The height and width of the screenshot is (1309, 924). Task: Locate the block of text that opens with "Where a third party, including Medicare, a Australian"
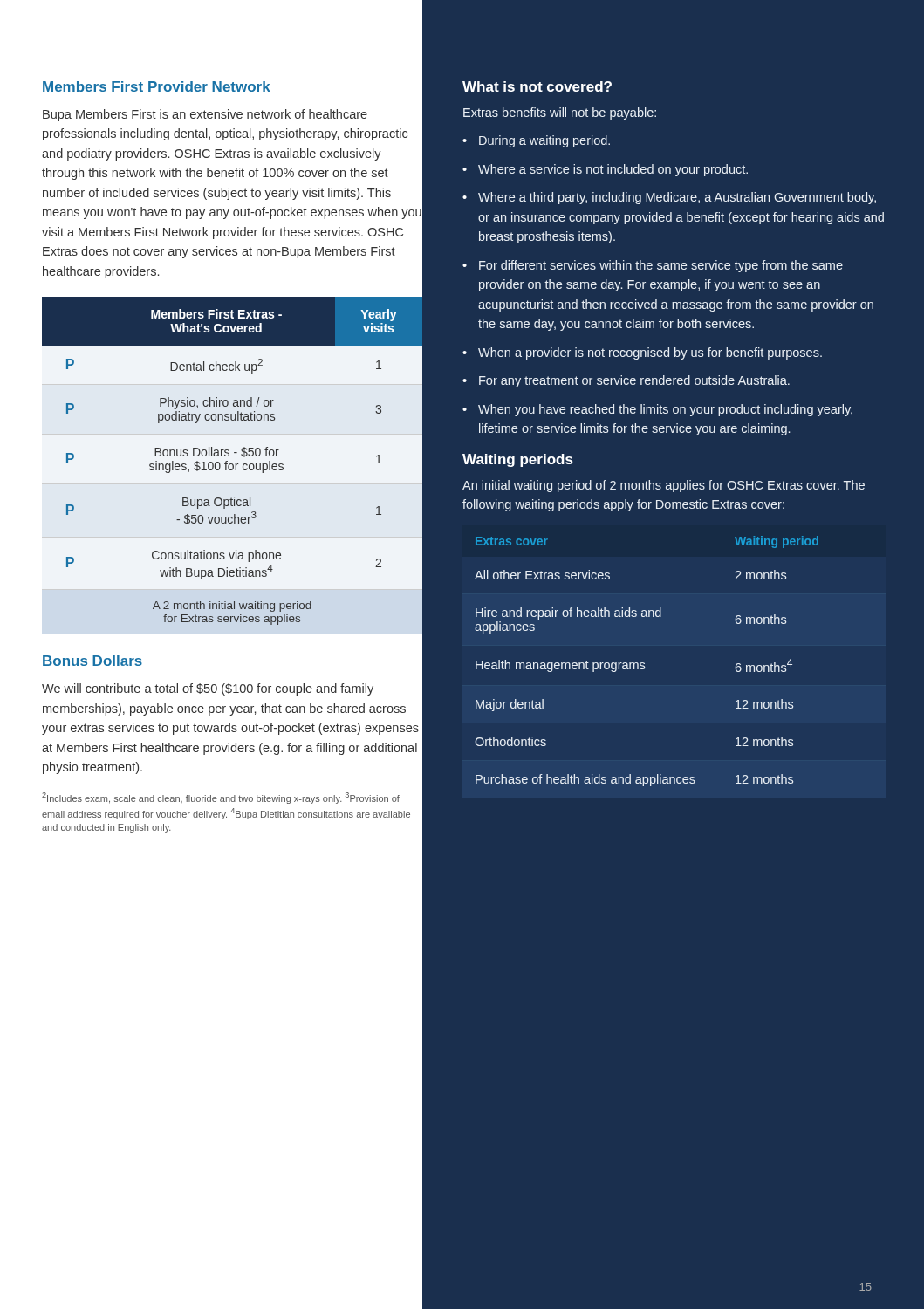click(681, 217)
